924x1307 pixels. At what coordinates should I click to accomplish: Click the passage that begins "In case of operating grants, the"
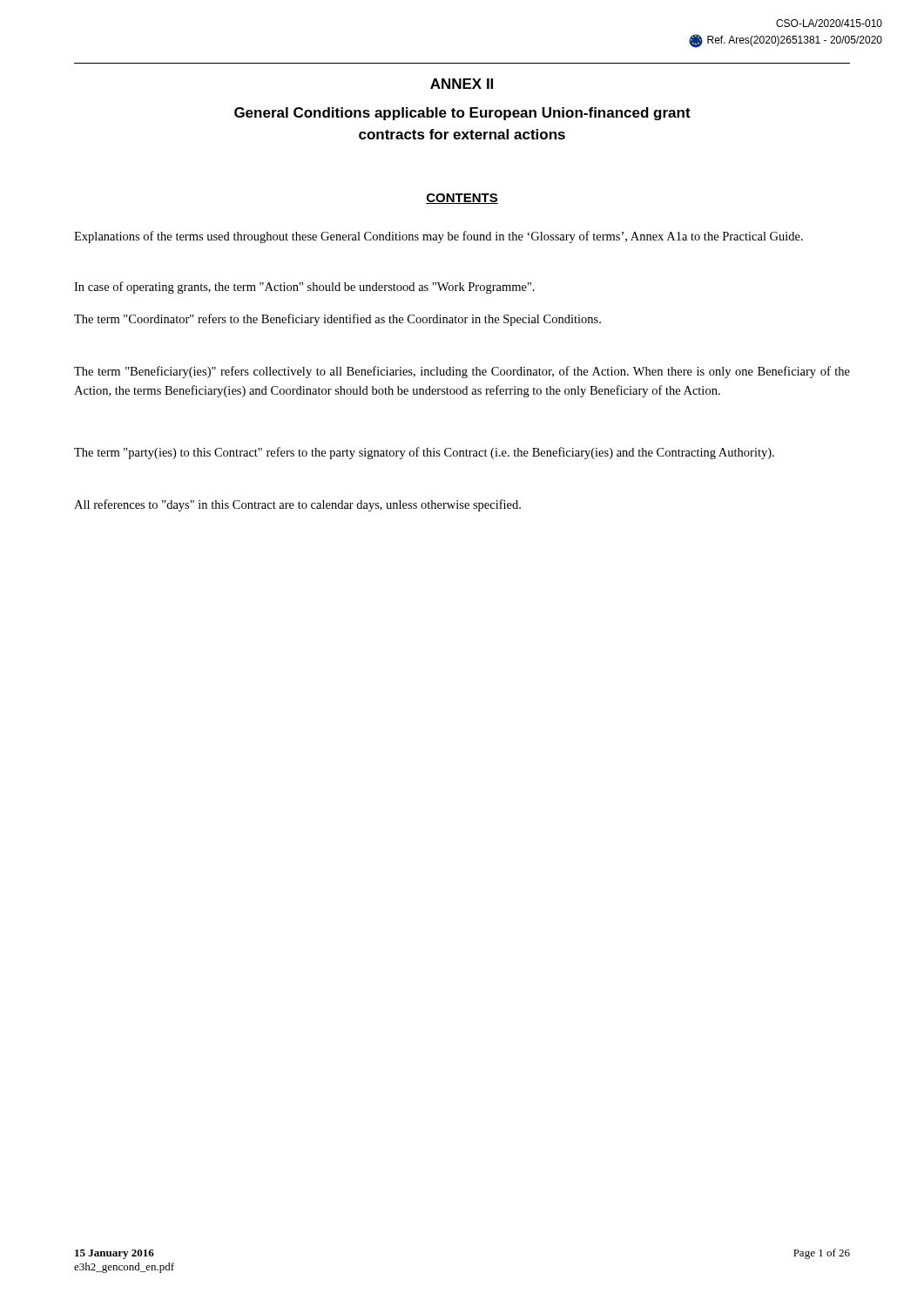[x=305, y=287]
